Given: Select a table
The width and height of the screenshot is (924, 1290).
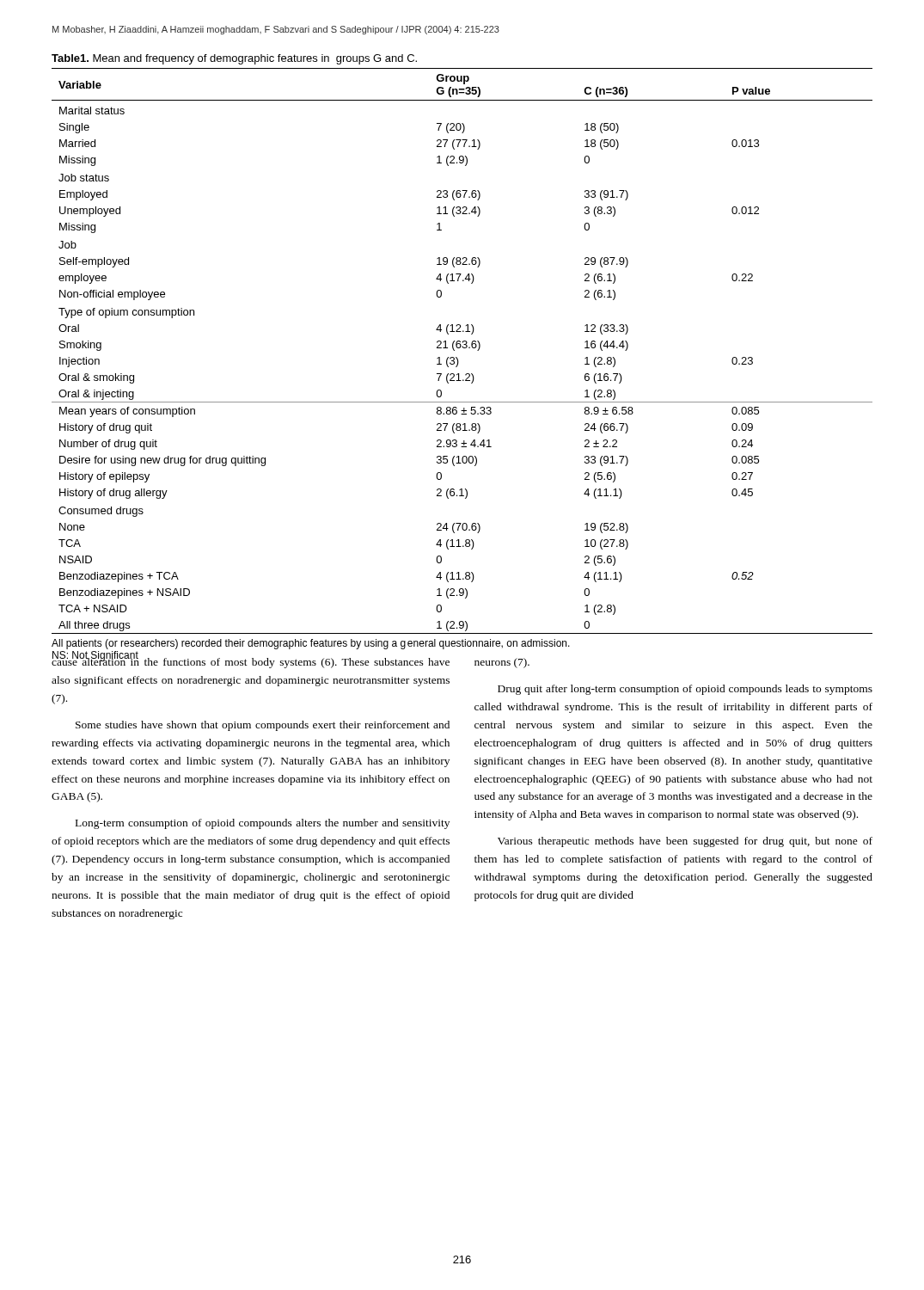Looking at the screenshot, I should [x=462, y=351].
